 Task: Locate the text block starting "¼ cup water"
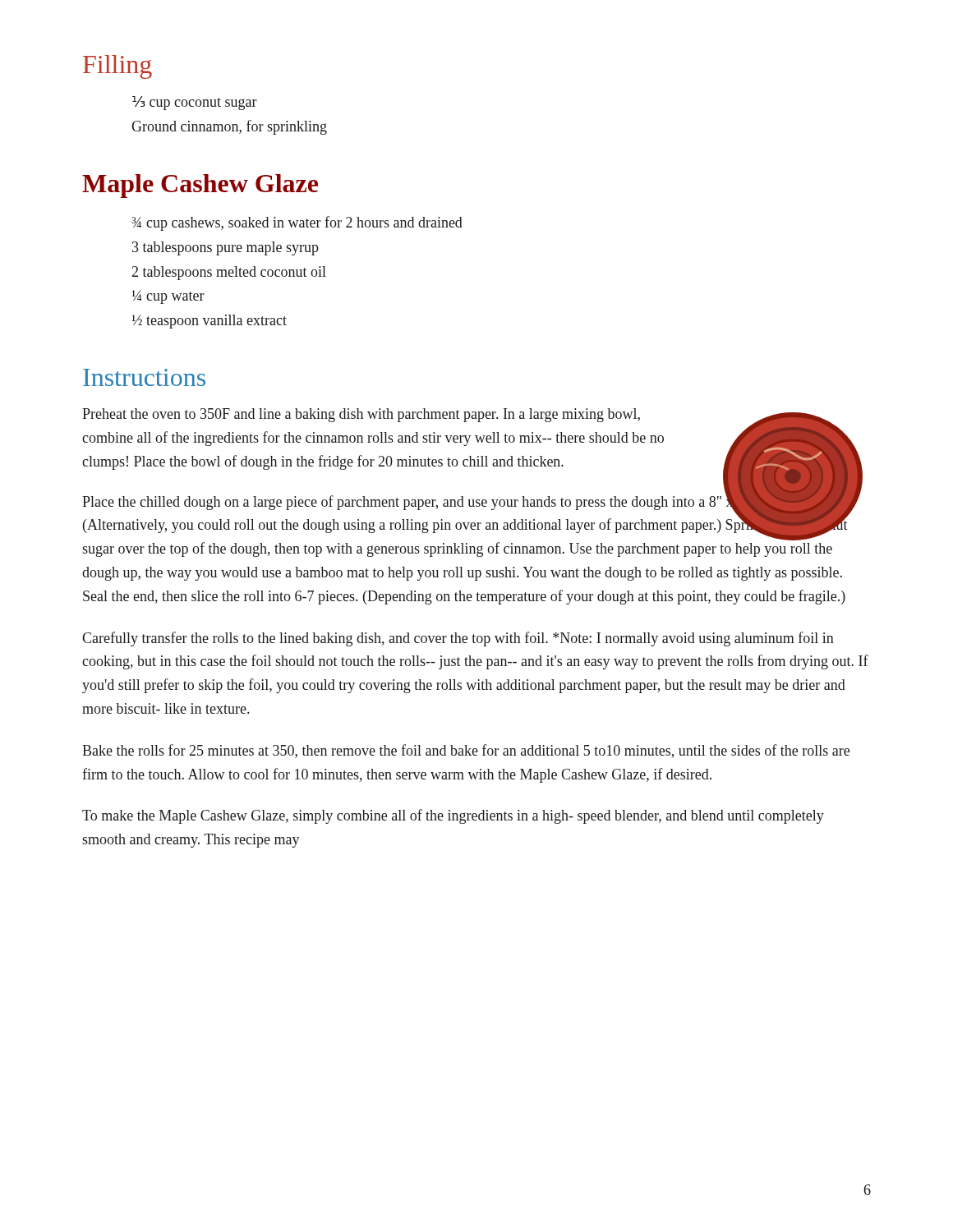pos(168,296)
